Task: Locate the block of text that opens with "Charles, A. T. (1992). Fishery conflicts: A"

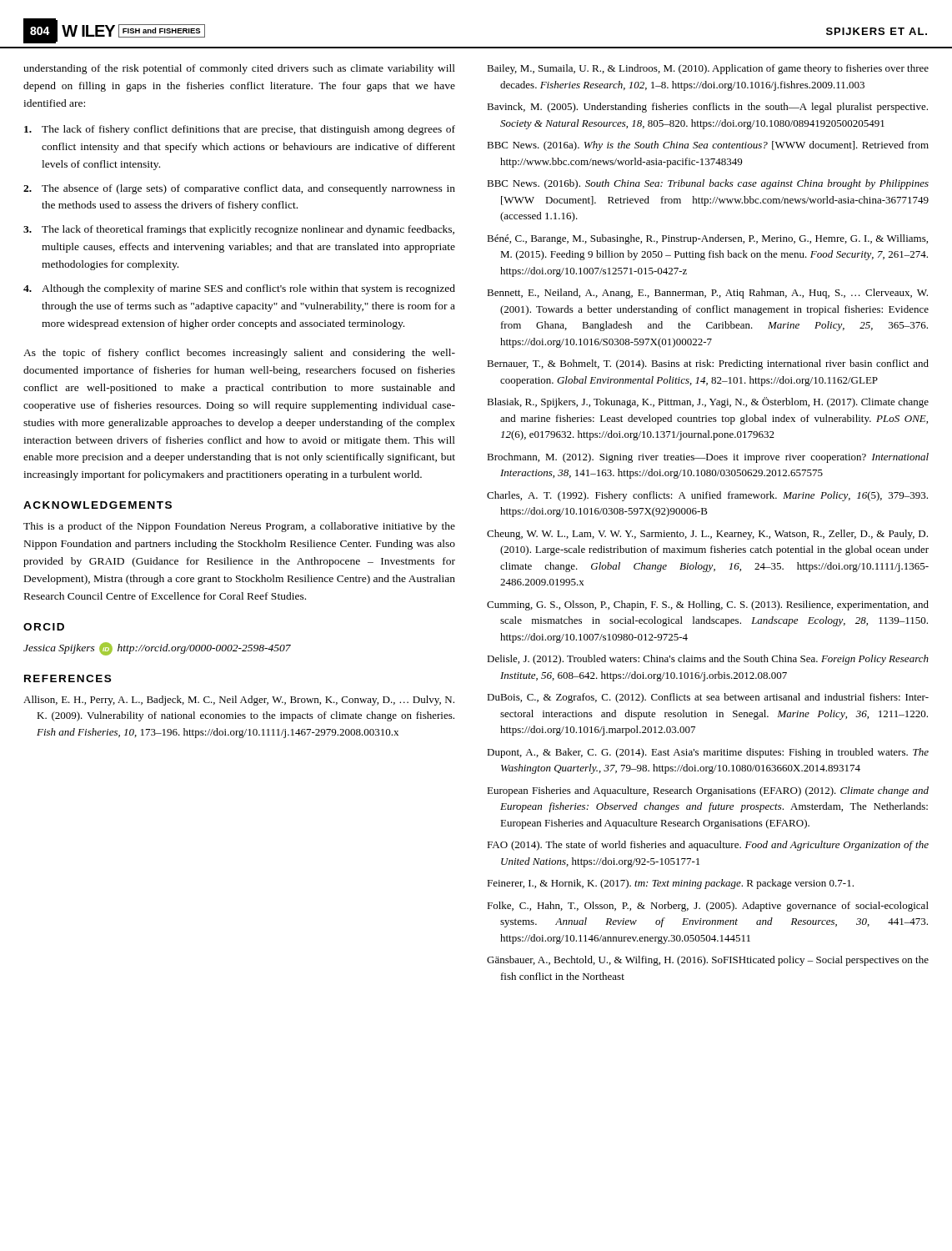Action: tap(708, 503)
